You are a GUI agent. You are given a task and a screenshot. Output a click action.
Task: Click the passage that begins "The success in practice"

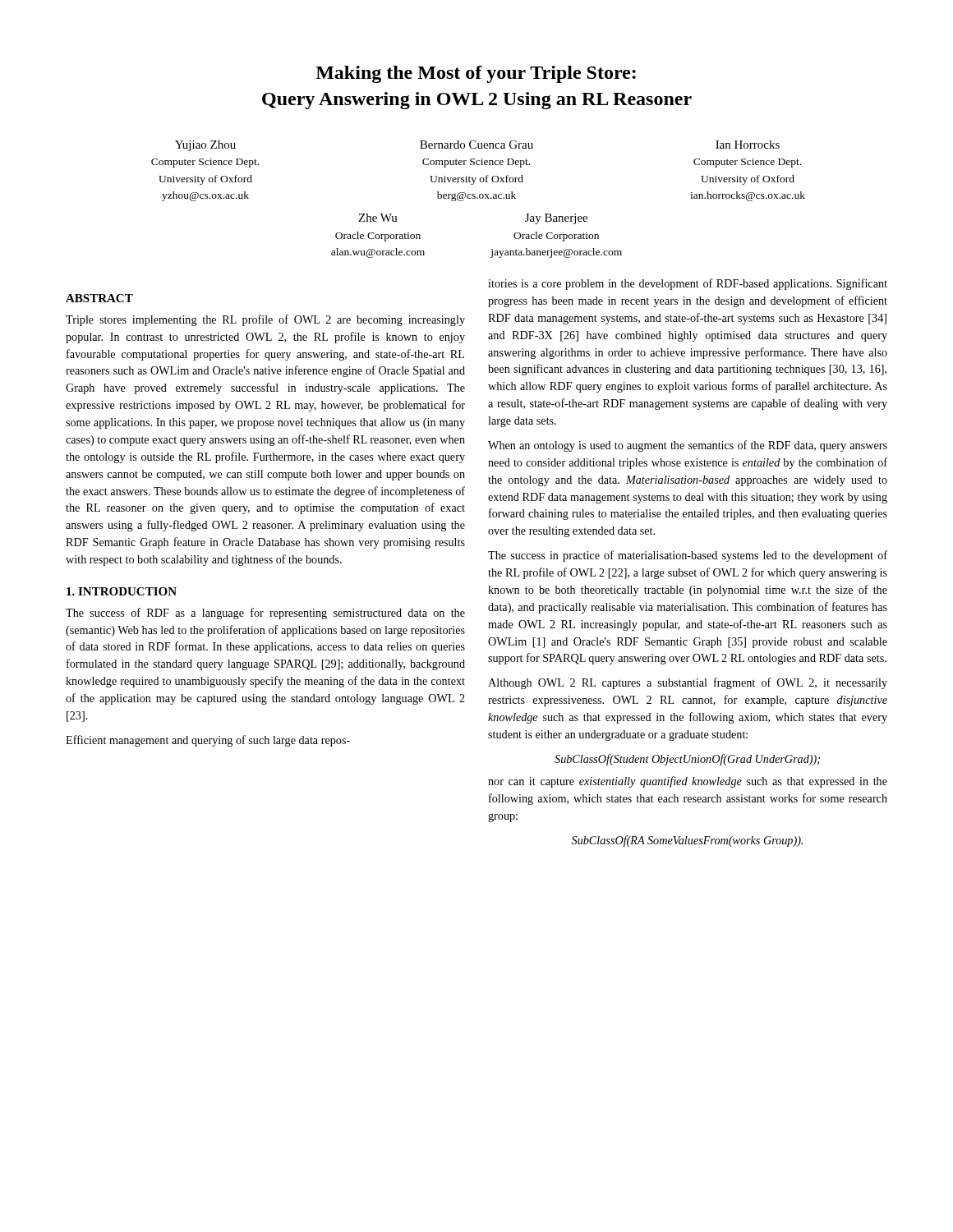688,607
